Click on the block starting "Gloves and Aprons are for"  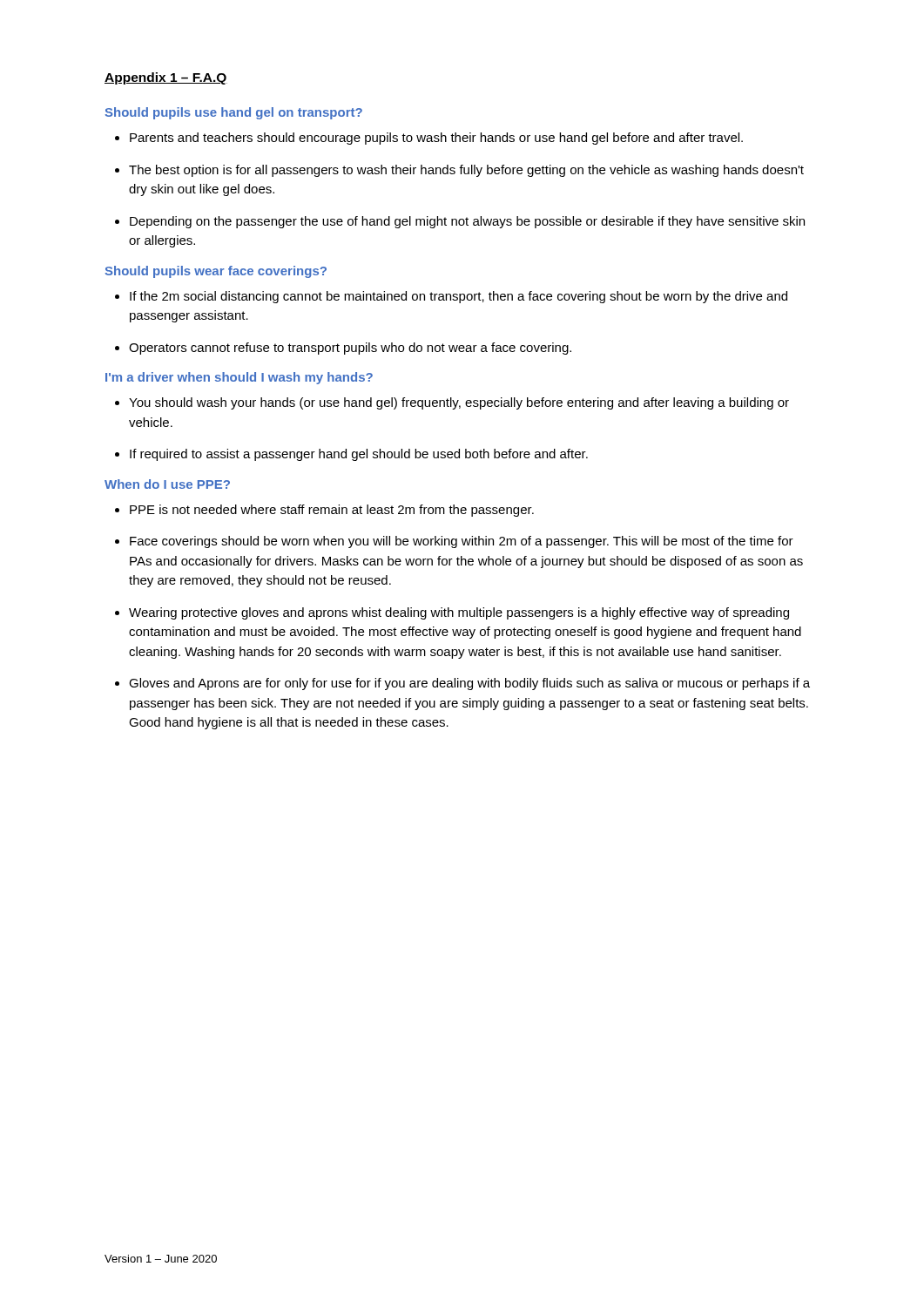tap(469, 702)
